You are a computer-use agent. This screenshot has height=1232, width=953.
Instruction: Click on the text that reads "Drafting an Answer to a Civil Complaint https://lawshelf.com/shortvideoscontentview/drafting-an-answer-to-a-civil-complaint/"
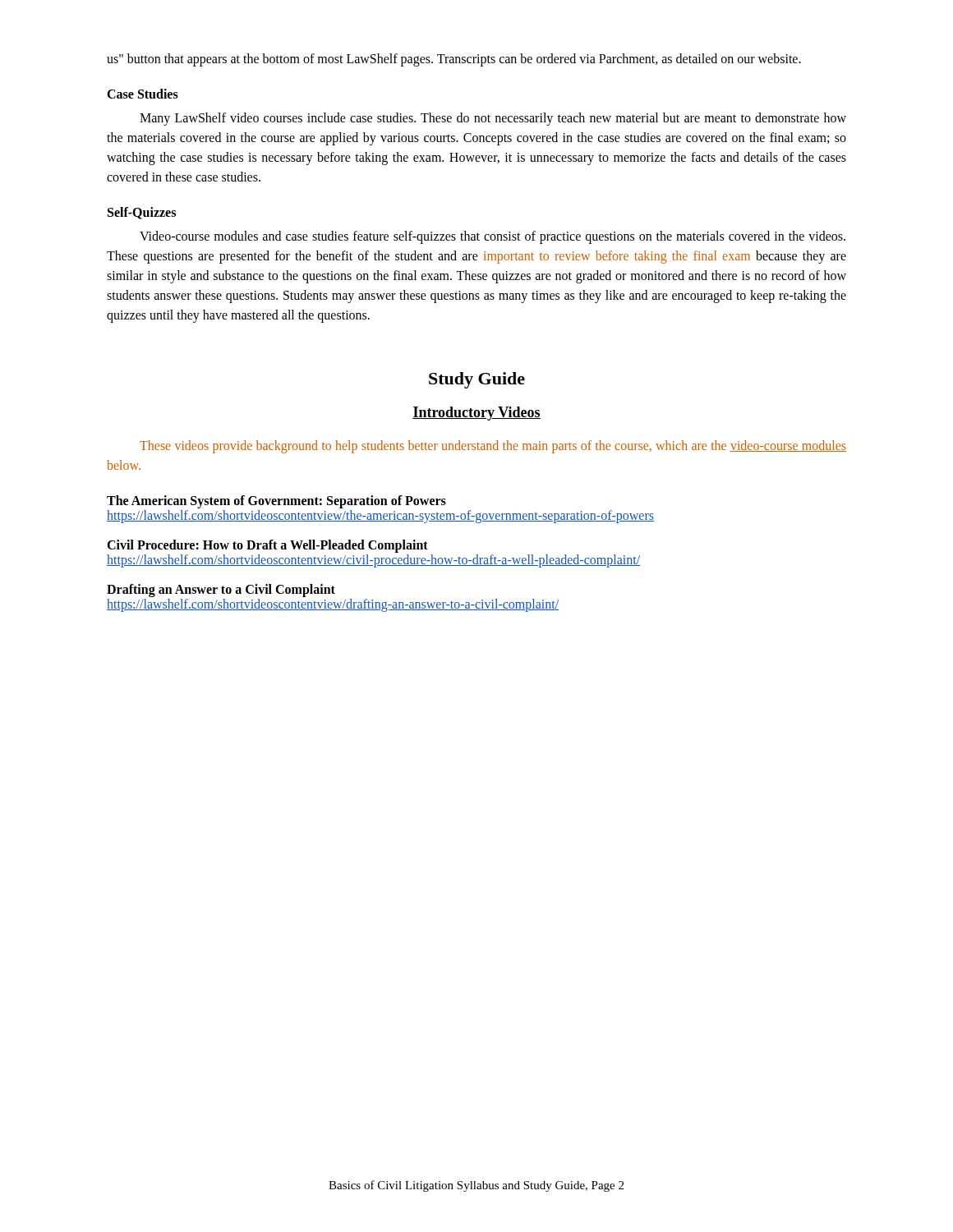333,597
